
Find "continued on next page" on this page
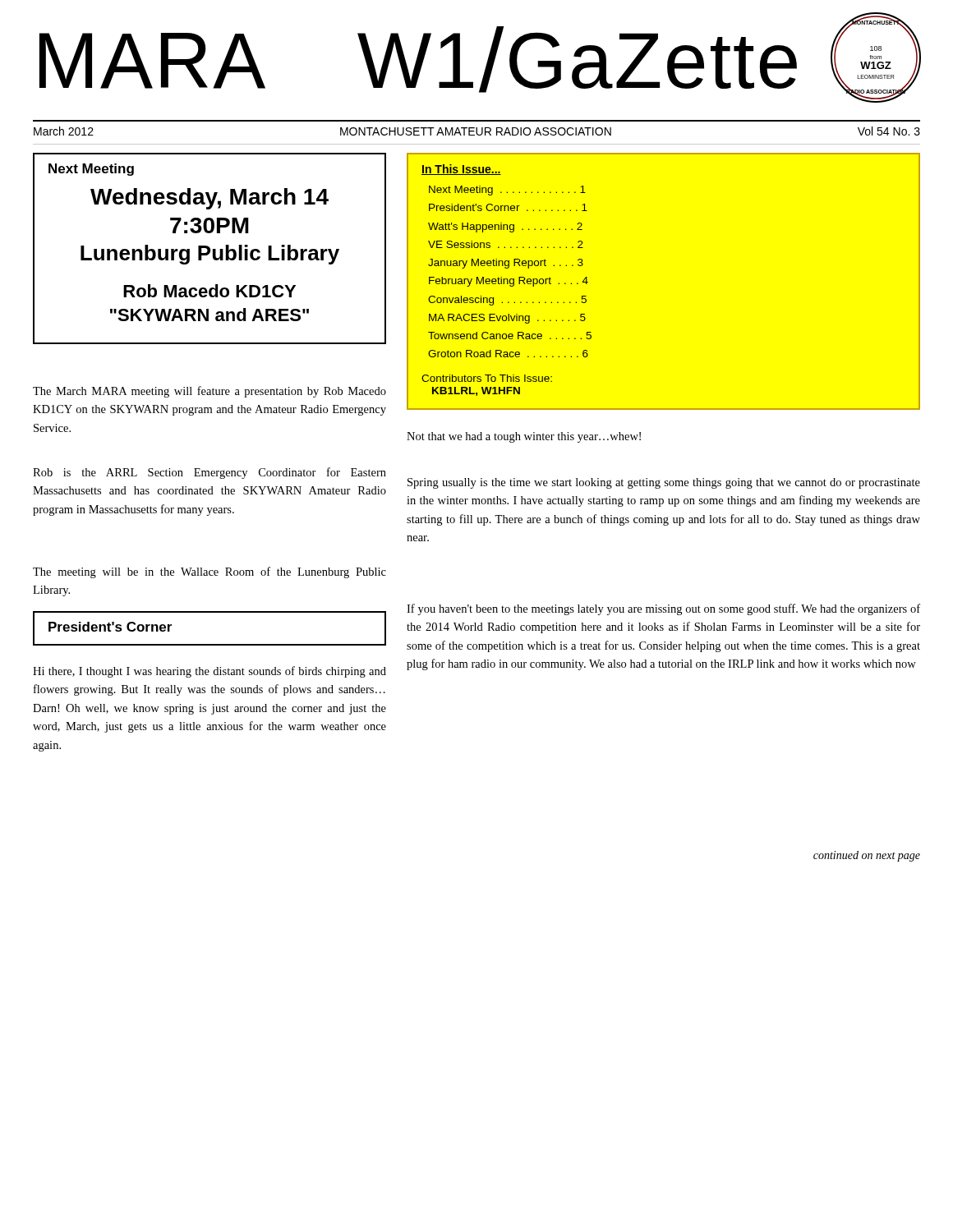(x=867, y=855)
